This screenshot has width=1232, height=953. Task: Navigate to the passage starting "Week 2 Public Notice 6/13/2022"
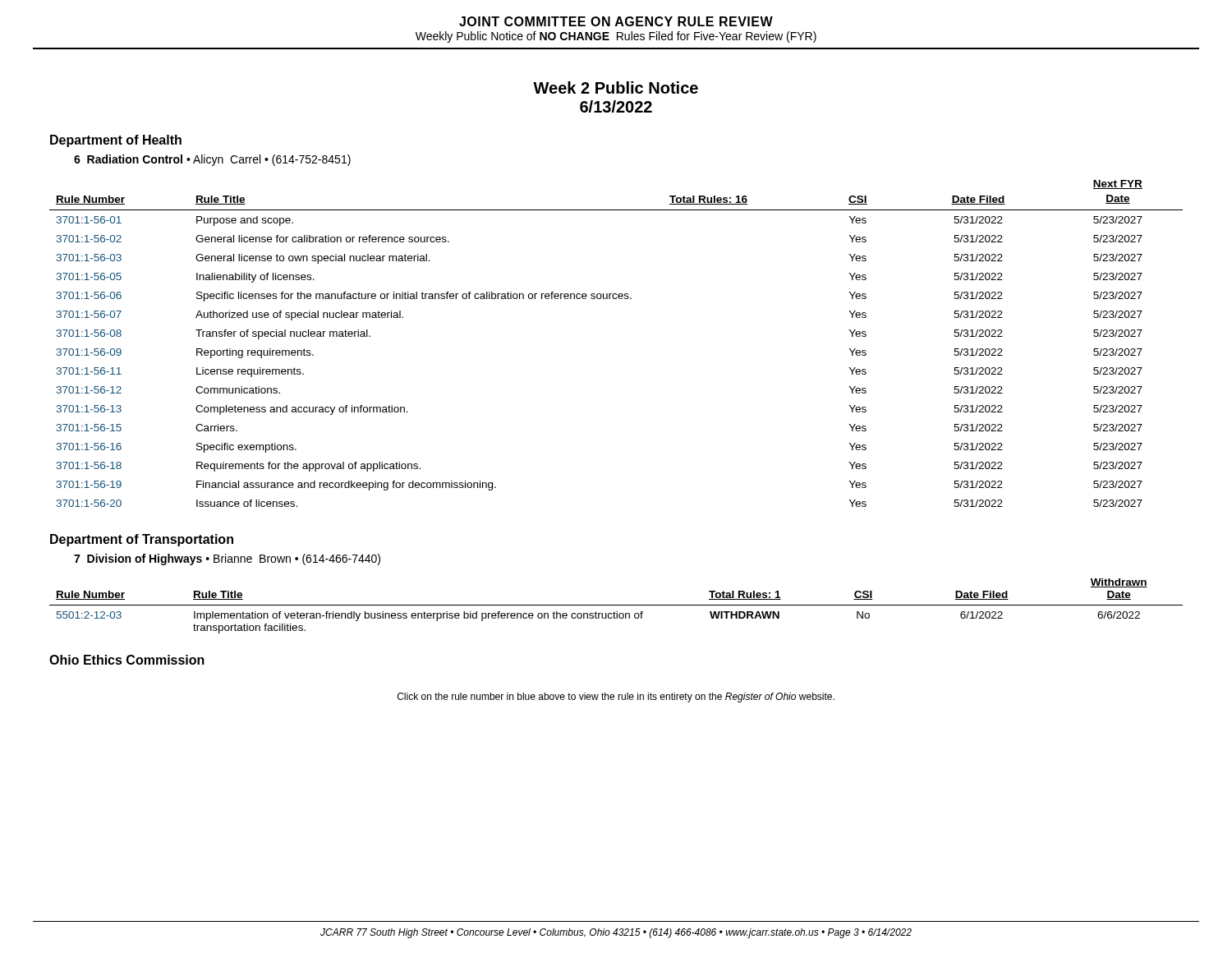coord(616,98)
